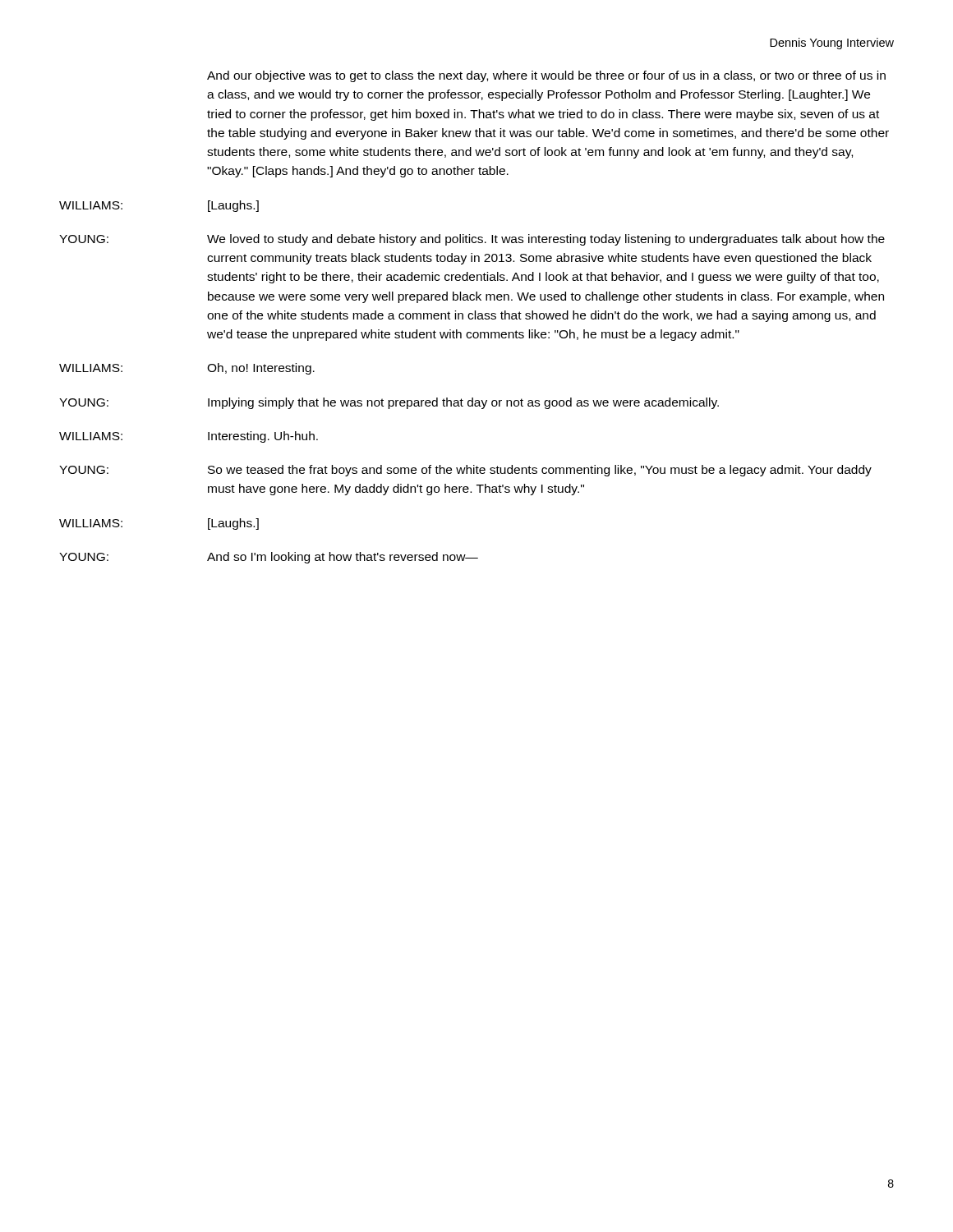Navigate to the text starting "And our objective was"
The width and height of the screenshot is (953, 1232).
548,123
